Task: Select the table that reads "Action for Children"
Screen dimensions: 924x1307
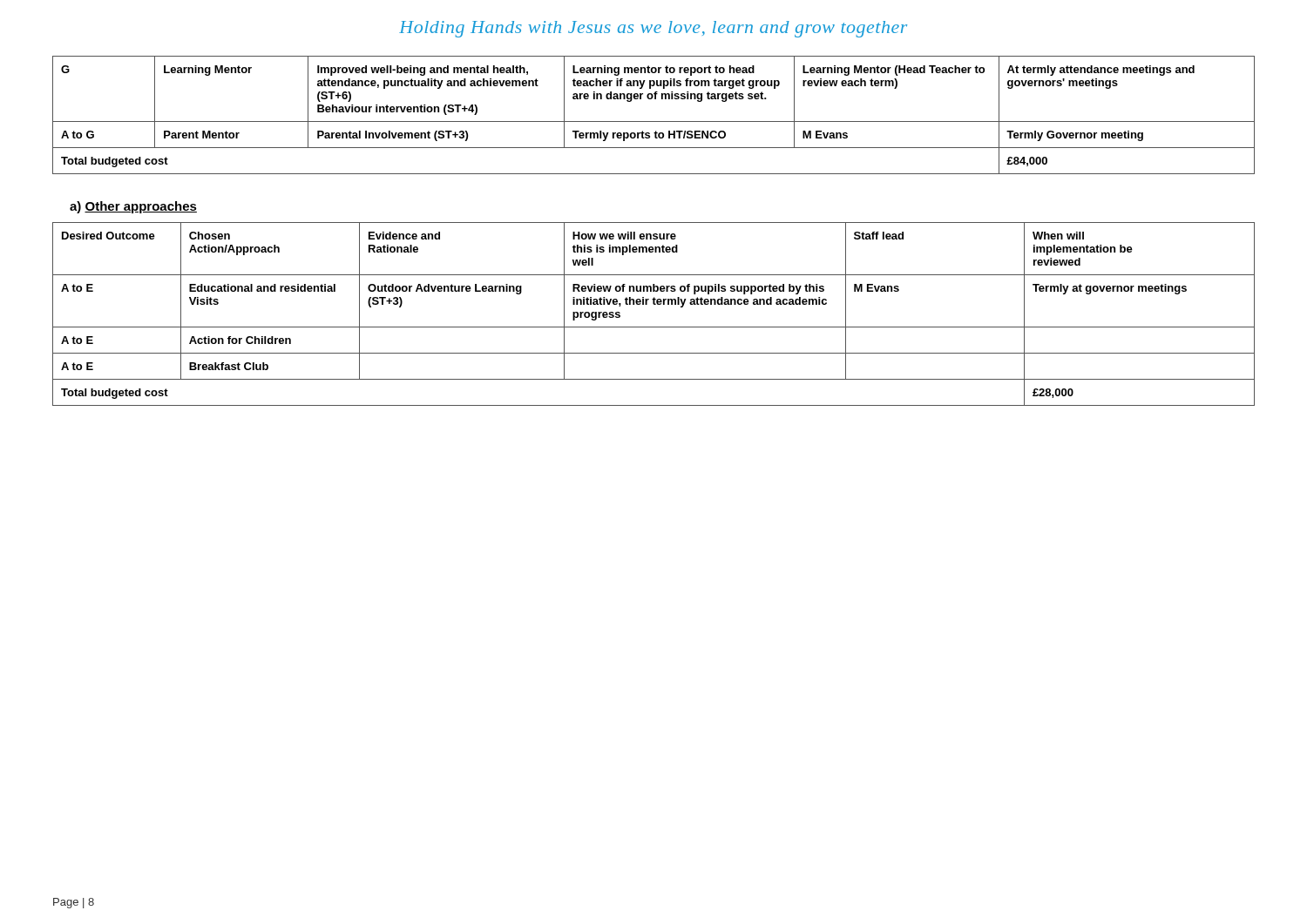Action: click(x=654, y=314)
